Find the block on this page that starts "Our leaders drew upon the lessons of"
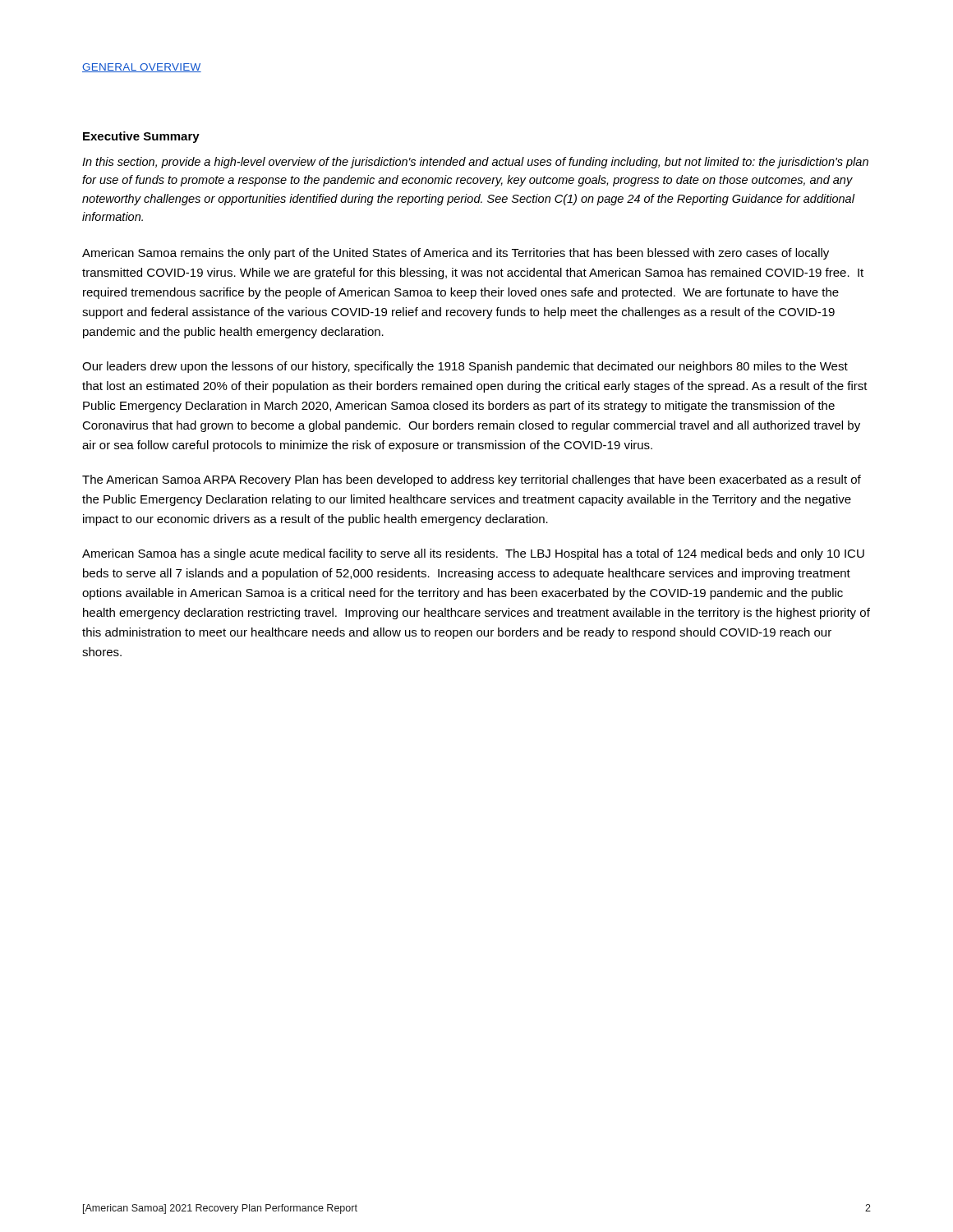 [x=475, y=405]
